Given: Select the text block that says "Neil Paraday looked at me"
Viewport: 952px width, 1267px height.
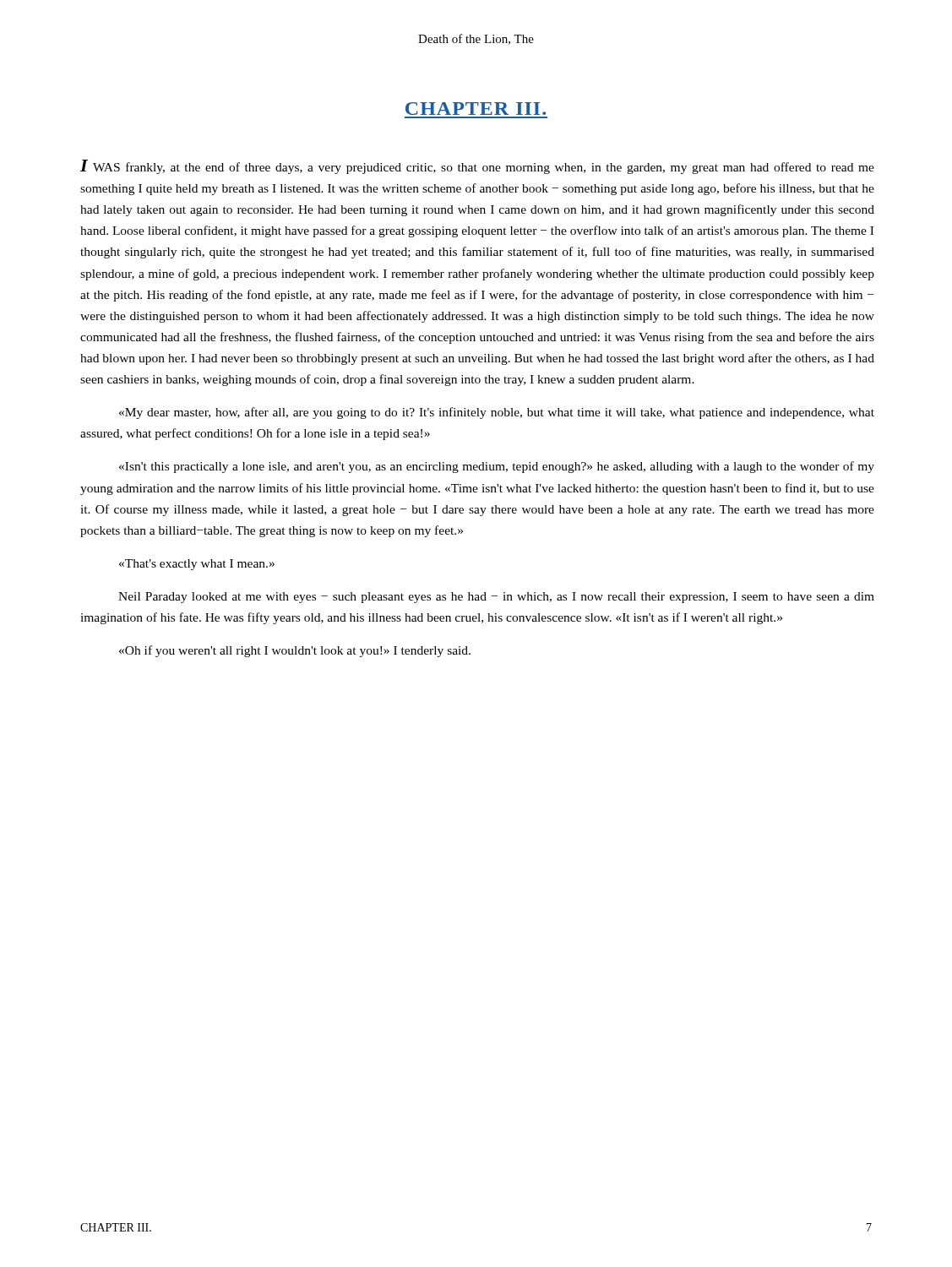Looking at the screenshot, I should [x=477, y=606].
